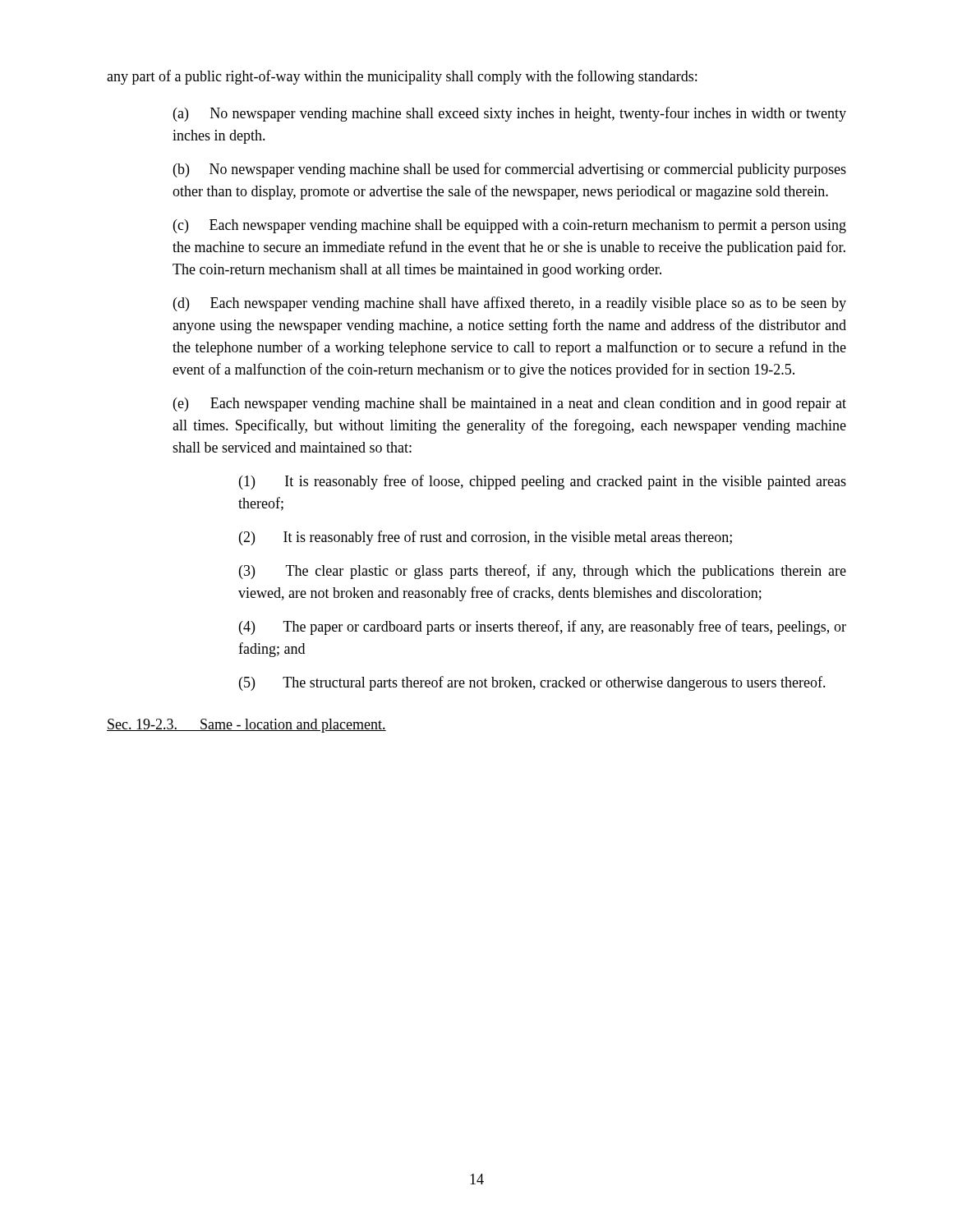
Task: Select the list item with the text "(5) The structural parts thereof"
Action: [x=532, y=683]
